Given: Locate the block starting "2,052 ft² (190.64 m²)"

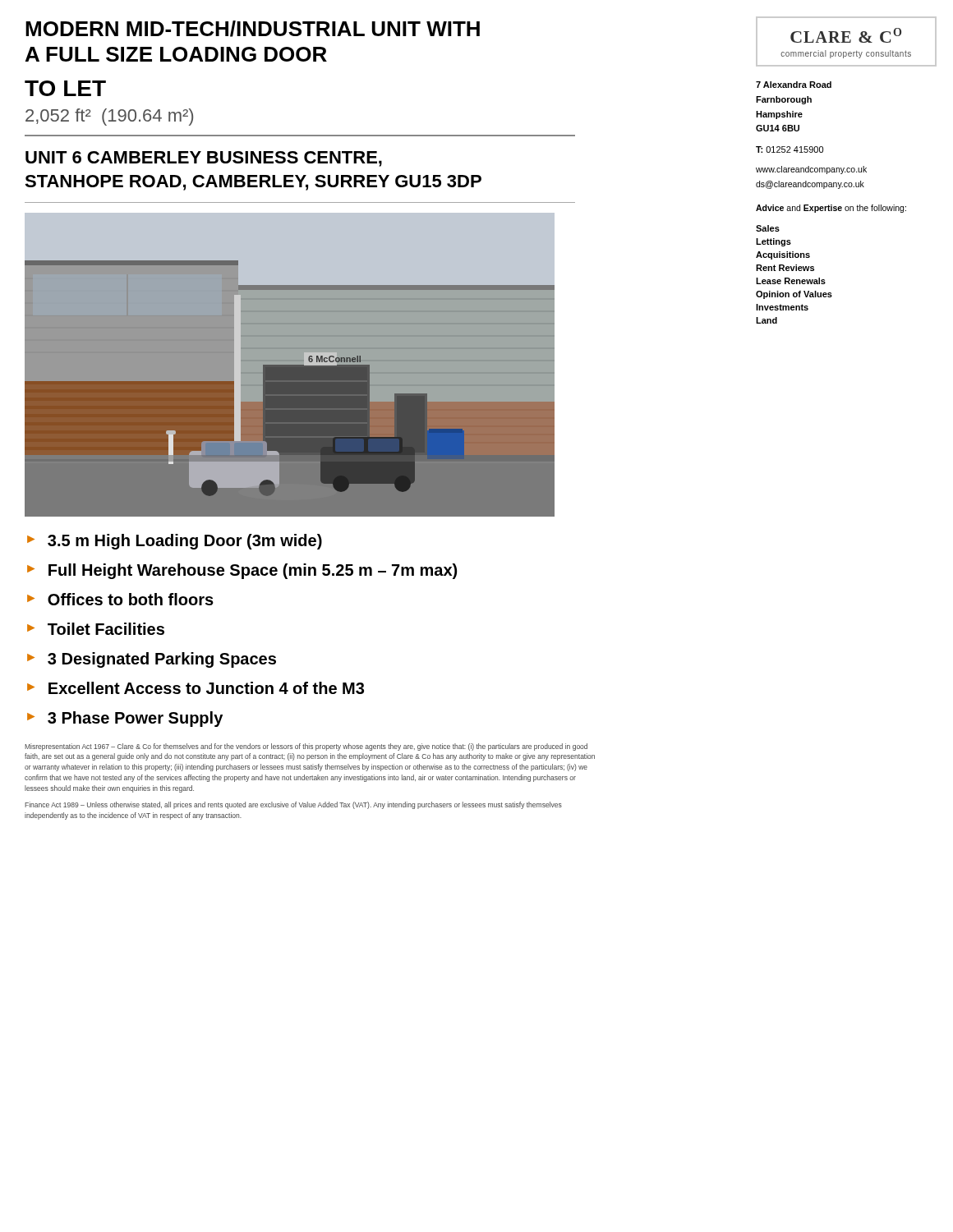Looking at the screenshot, I should (x=110, y=116).
